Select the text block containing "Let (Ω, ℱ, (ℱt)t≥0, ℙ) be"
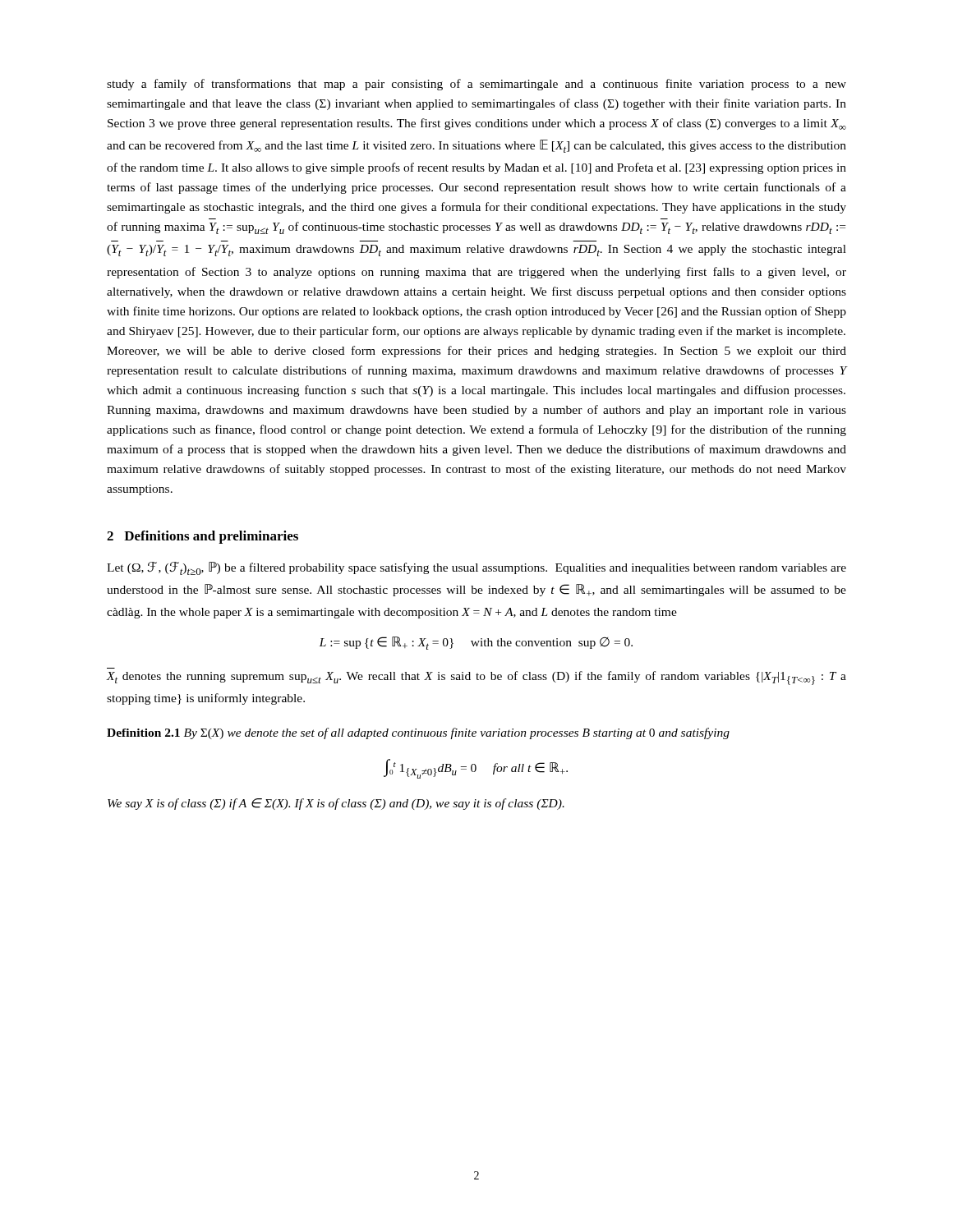The height and width of the screenshot is (1232, 953). point(476,589)
